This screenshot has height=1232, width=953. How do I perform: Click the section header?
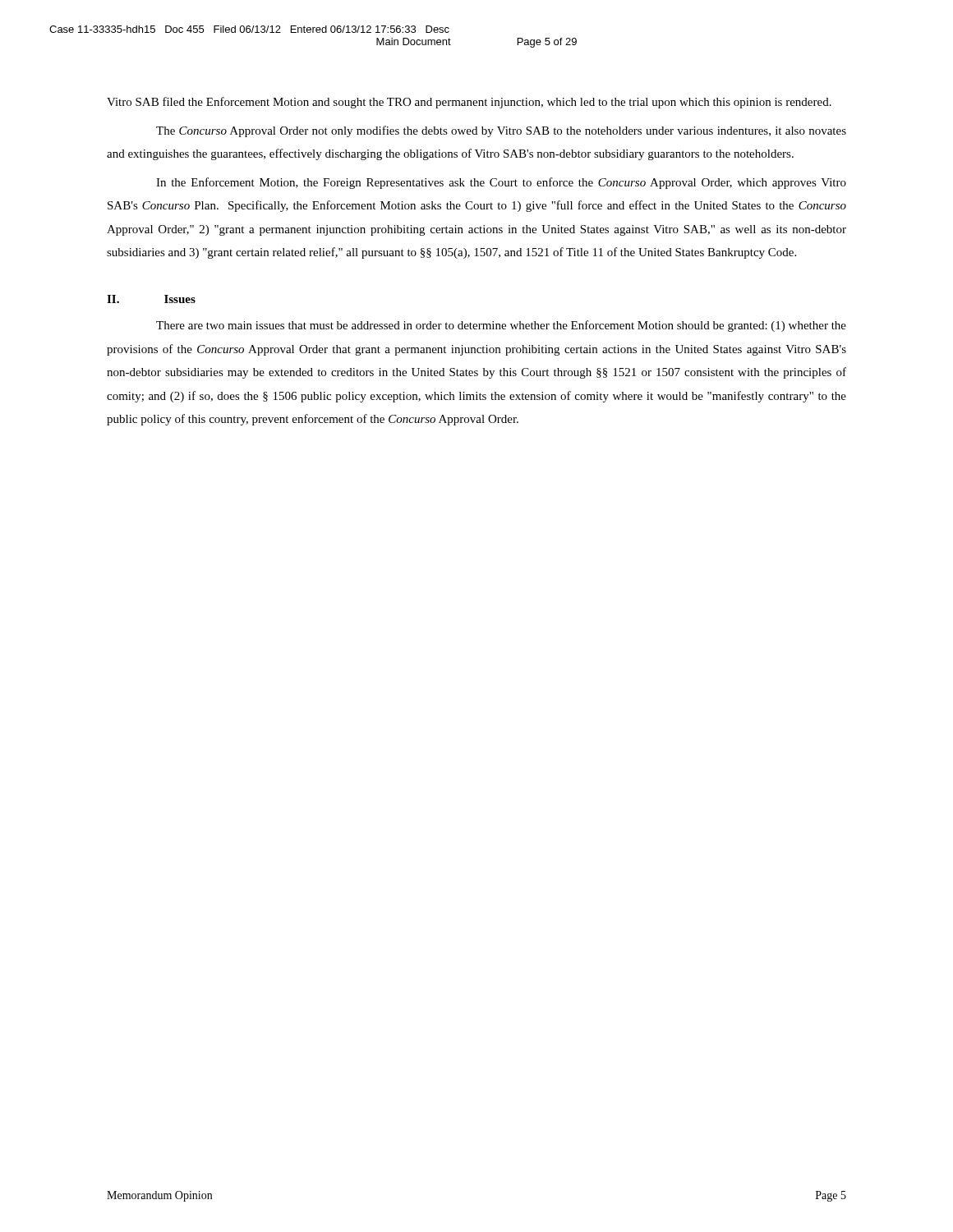click(x=151, y=299)
